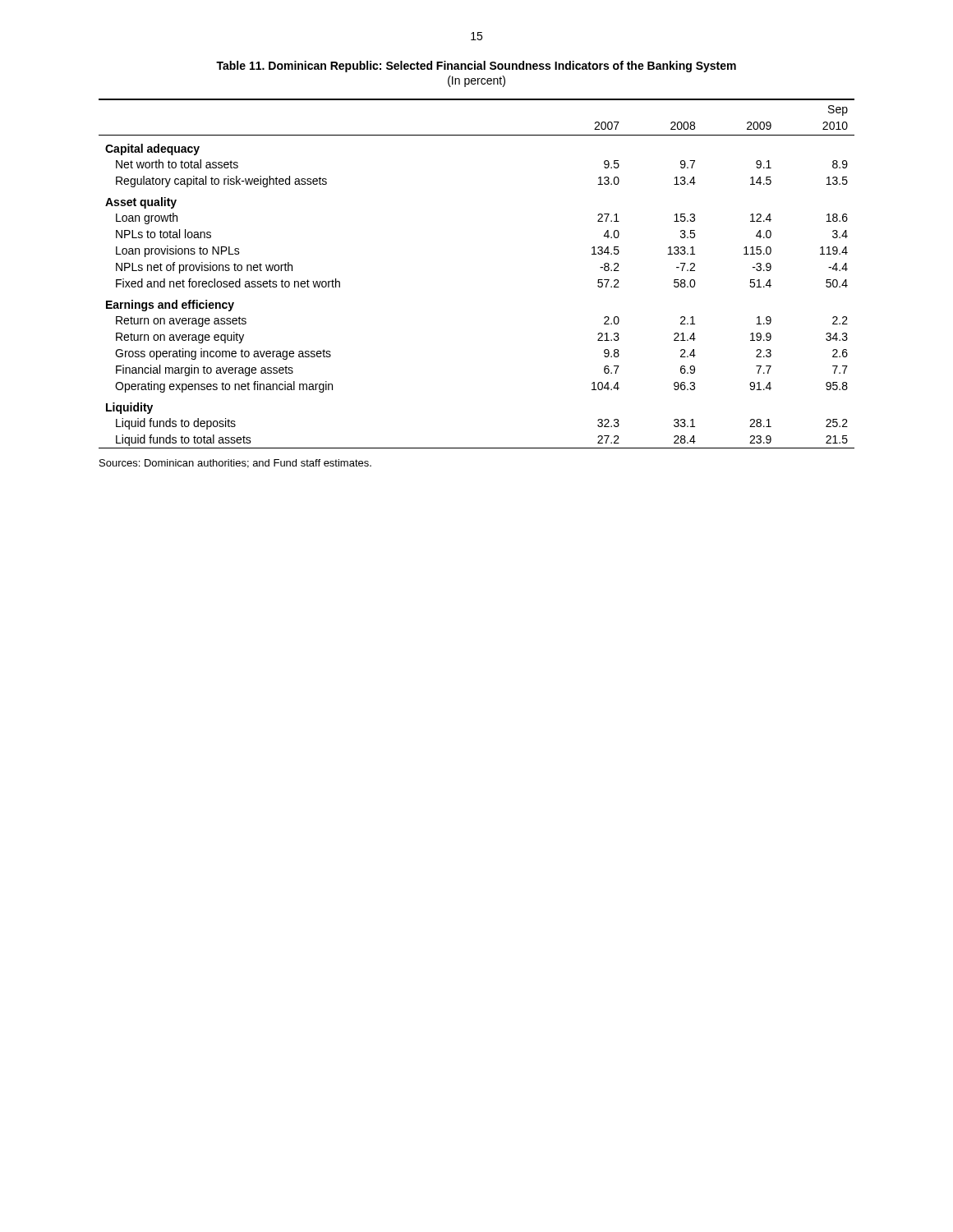Select a table
The image size is (953, 1232).
click(476, 274)
